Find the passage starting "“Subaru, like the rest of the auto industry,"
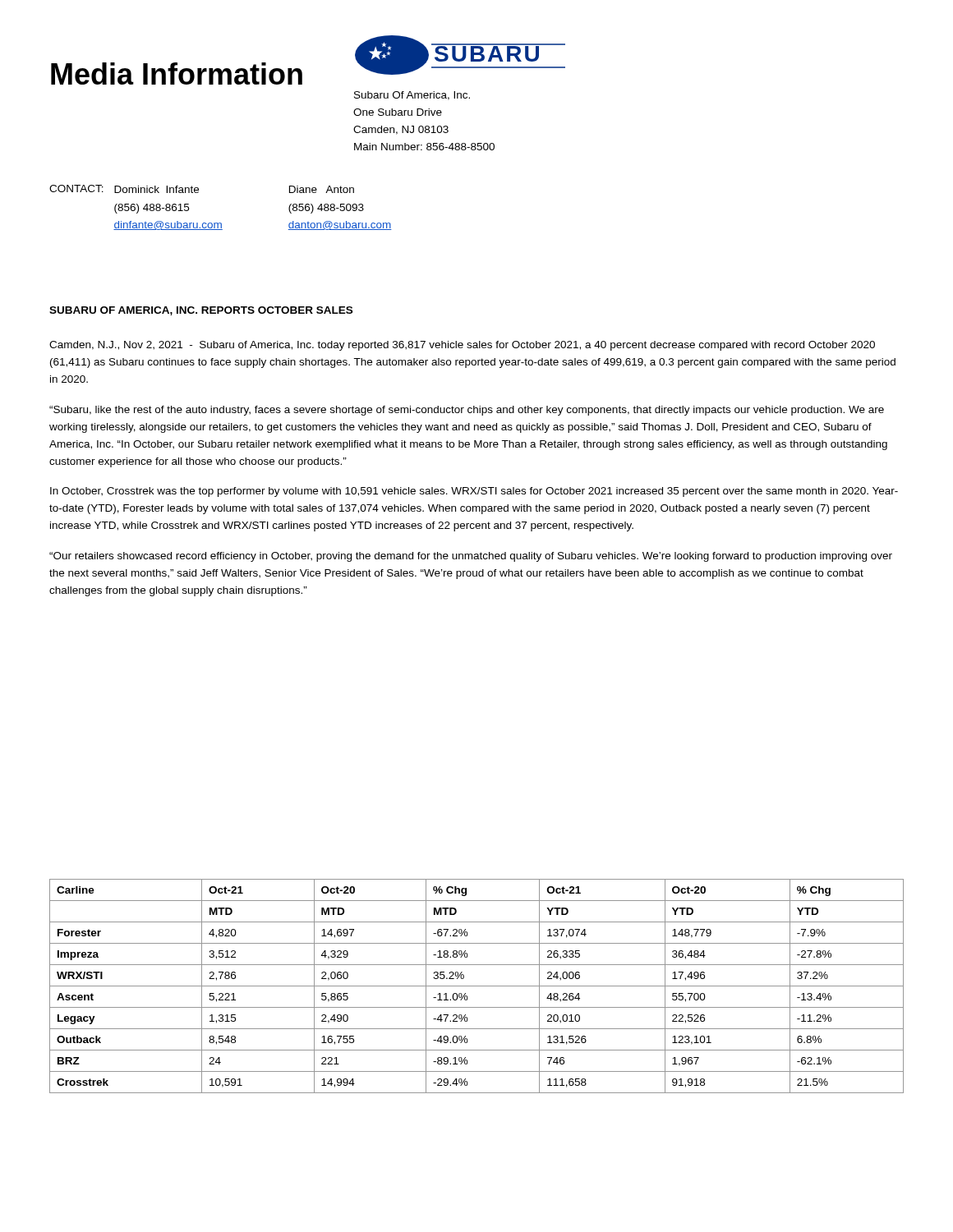Image resolution: width=953 pixels, height=1232 pixels. [x=476, y=436]
